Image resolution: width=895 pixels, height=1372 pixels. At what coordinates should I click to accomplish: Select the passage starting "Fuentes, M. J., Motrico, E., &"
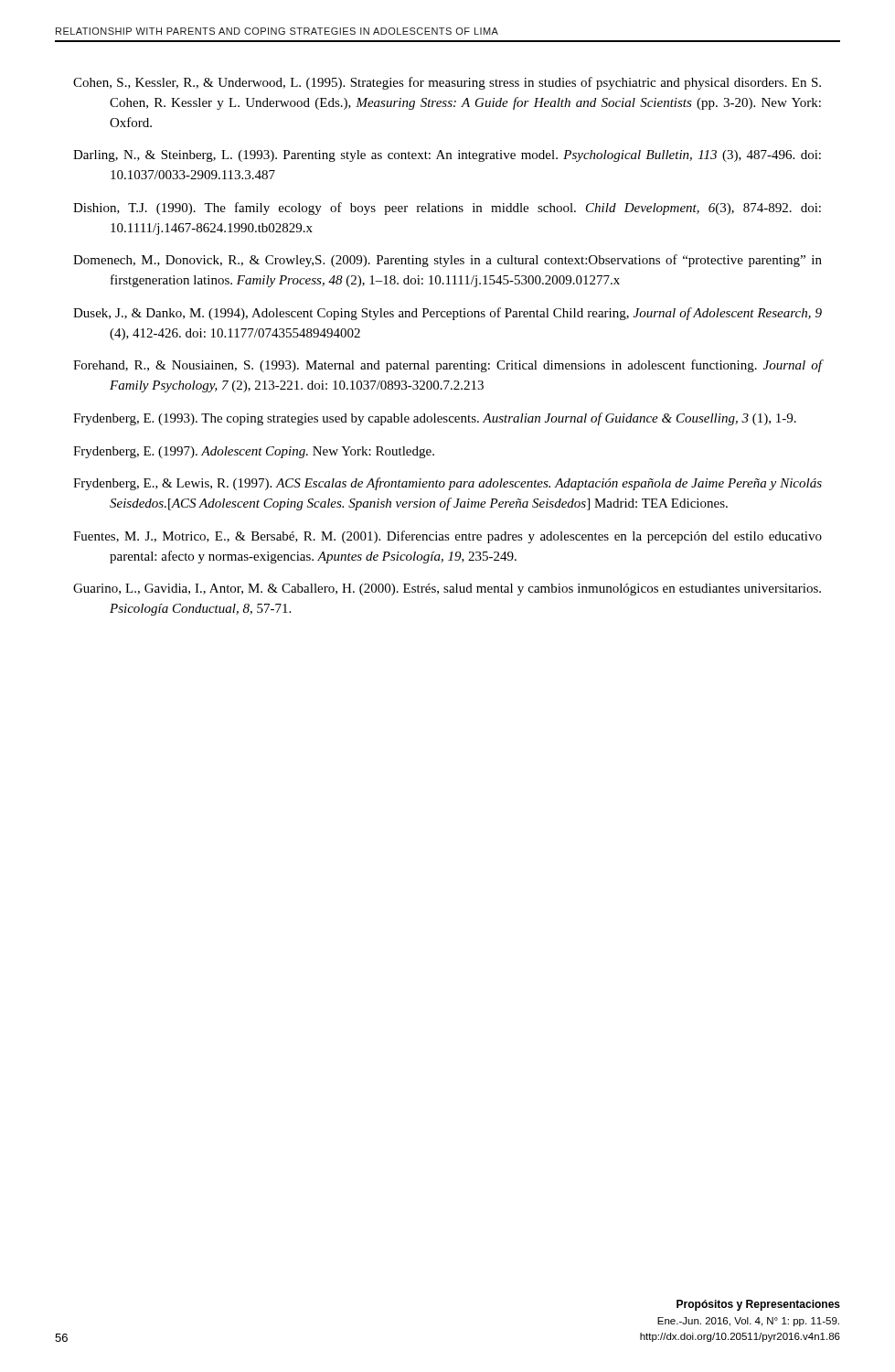[448, 546]
